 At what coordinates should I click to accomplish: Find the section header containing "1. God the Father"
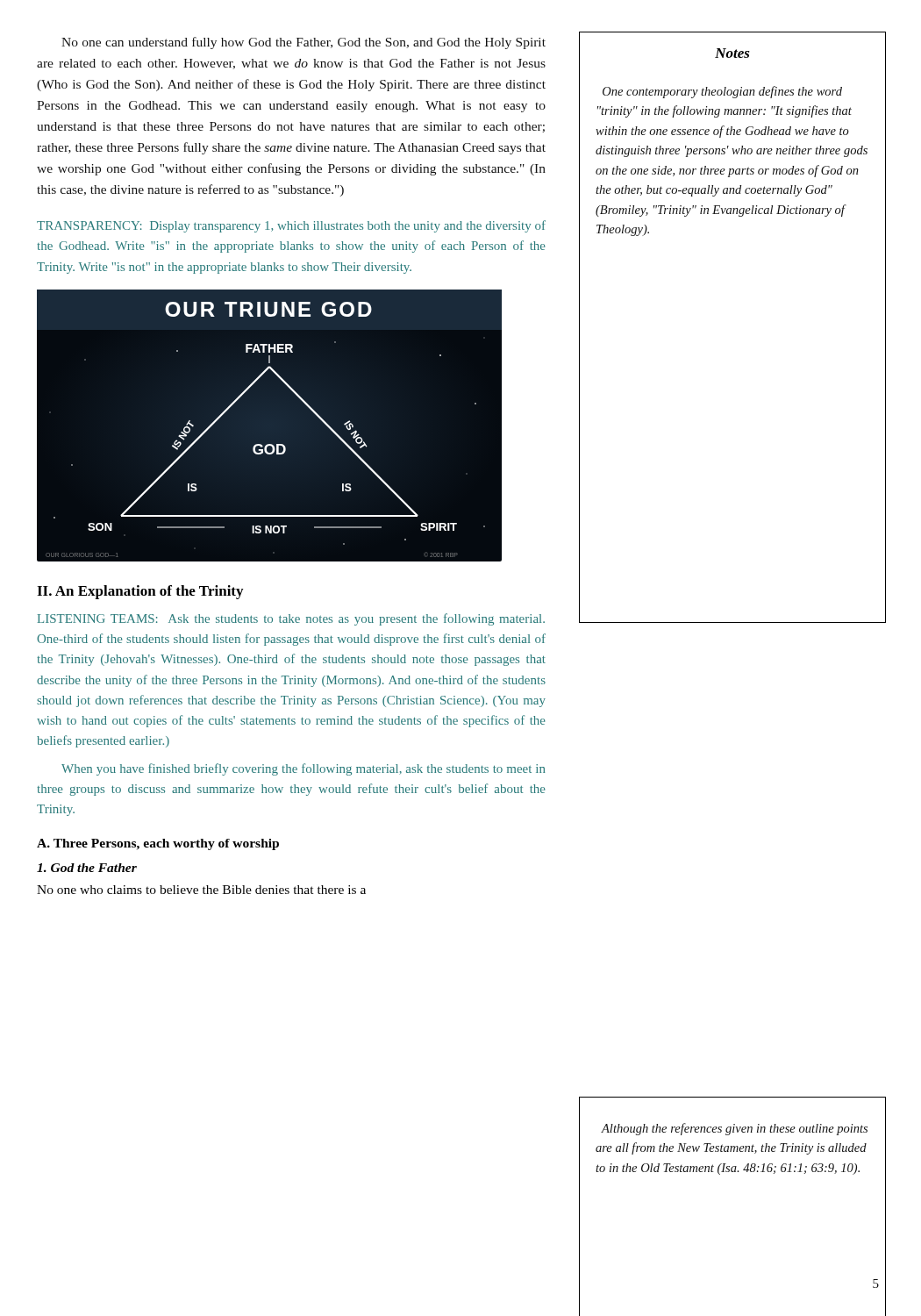pyautogui.click(x=87, y=868)
